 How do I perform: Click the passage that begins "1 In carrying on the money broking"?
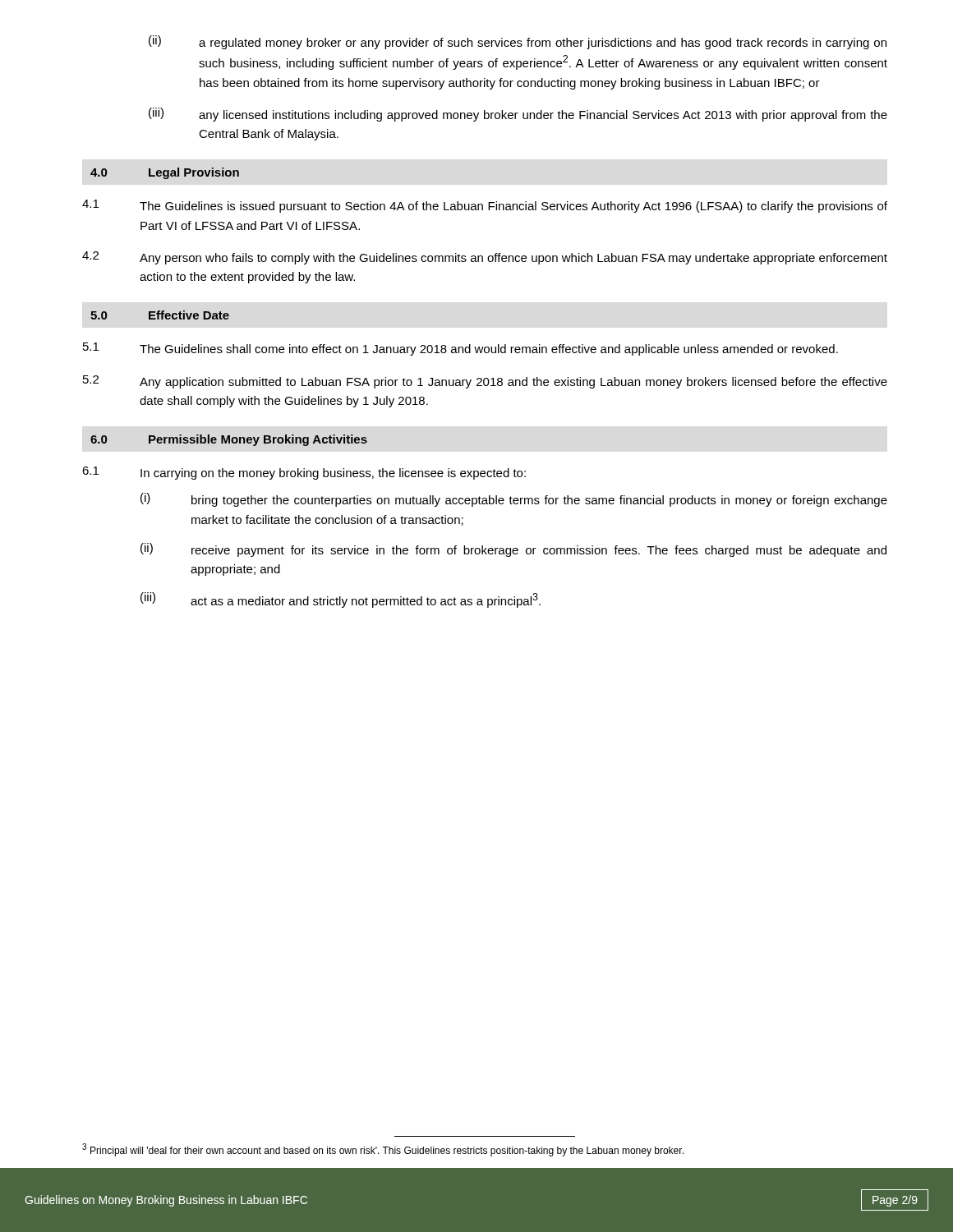coord(485,473)
